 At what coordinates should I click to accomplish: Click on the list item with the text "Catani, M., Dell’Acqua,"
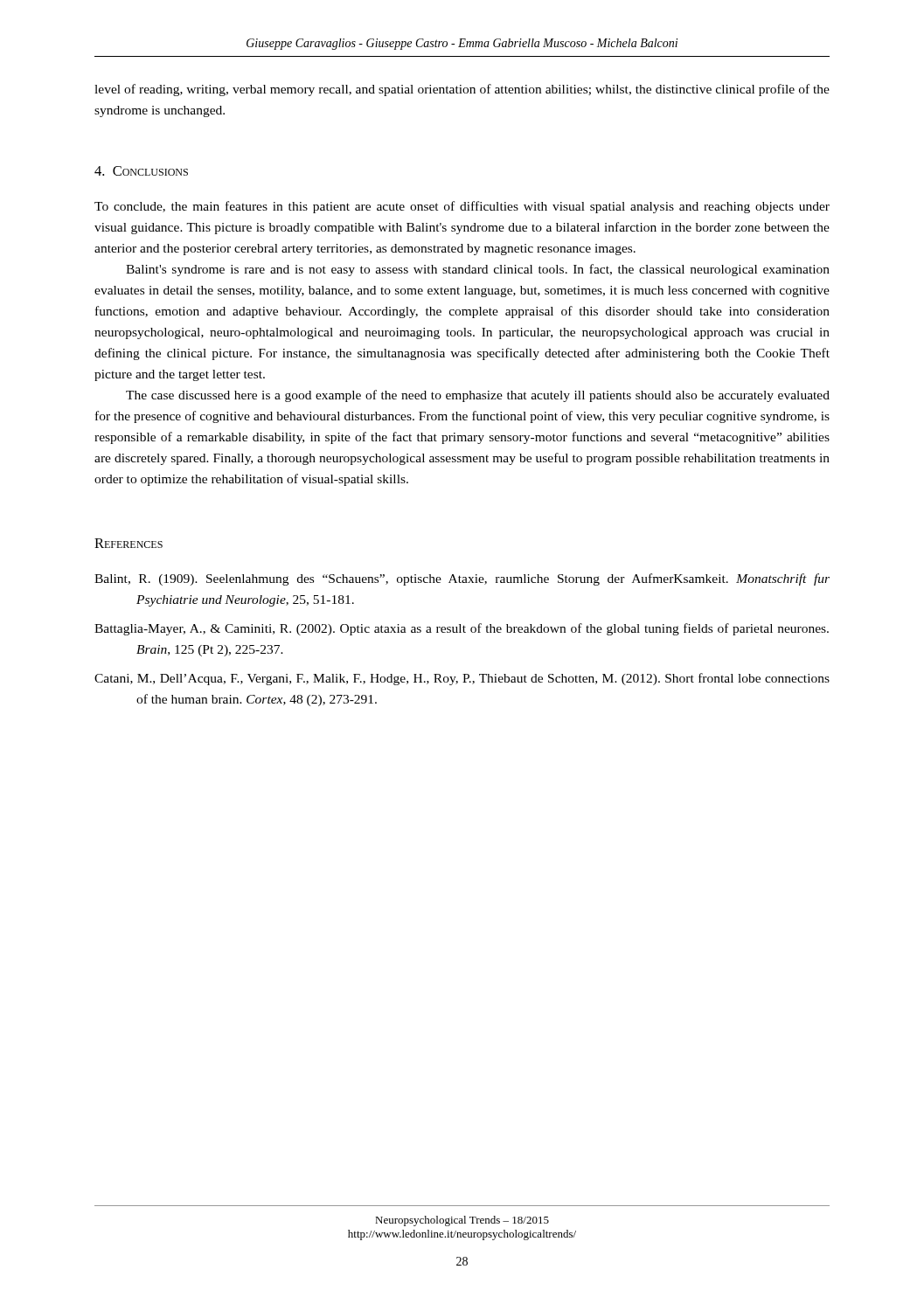click(x=462, y=688)
